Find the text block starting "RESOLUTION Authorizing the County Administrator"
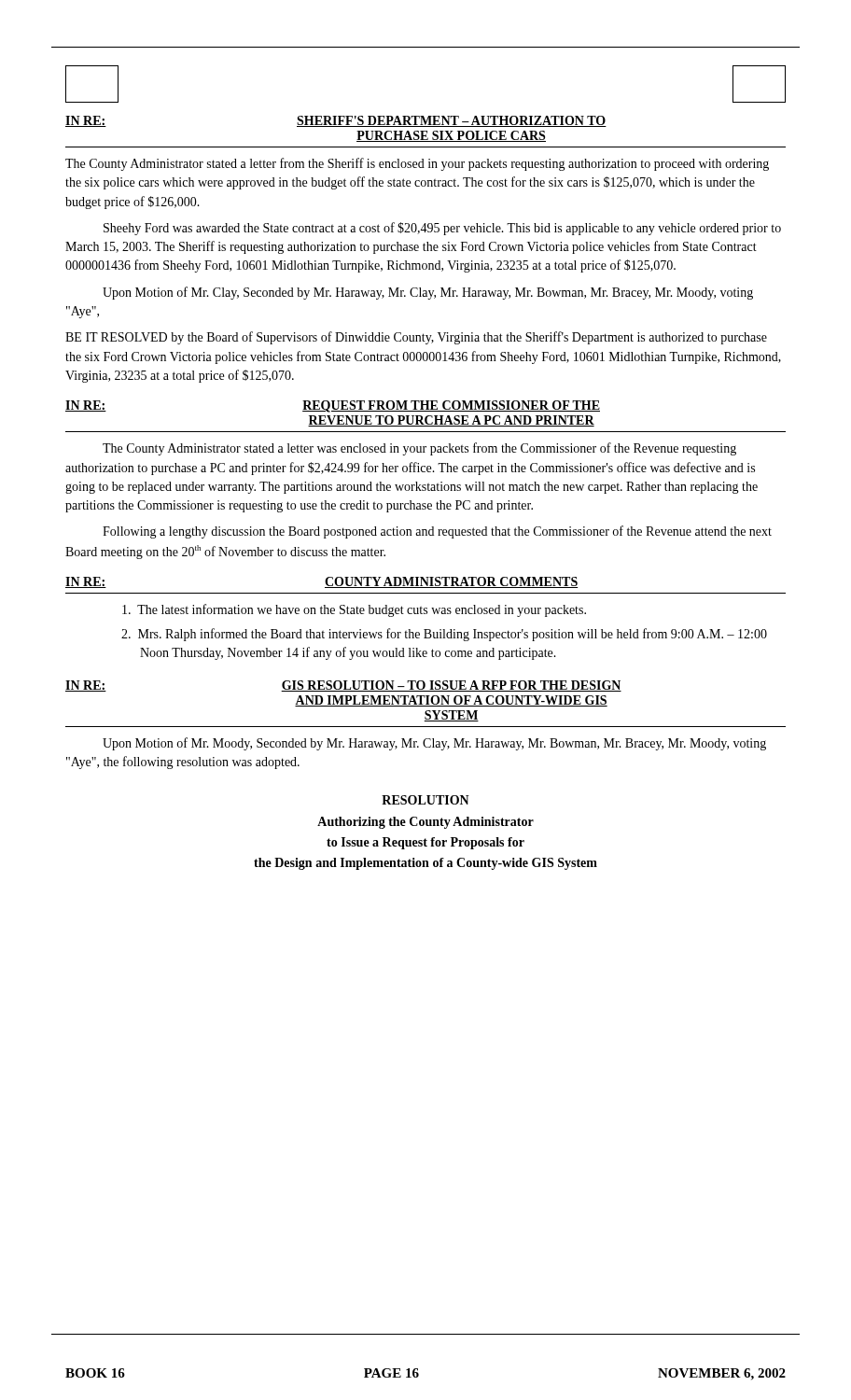Image resolution: width=851 pixels, height=1400 pixels. 426,833
